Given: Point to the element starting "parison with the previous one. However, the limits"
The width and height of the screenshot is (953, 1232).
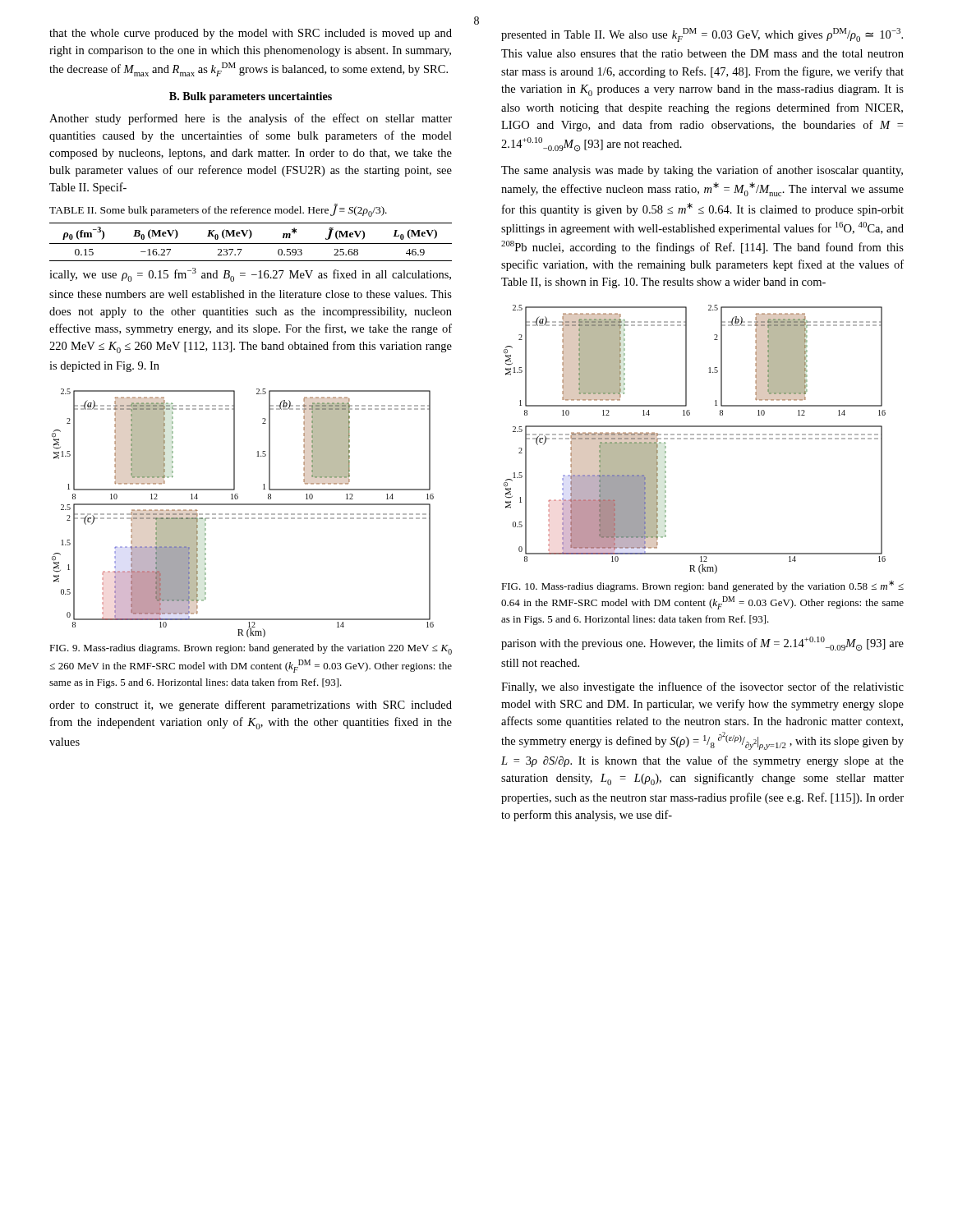Looking at the screenshot, I should click(x=702, y=653).
